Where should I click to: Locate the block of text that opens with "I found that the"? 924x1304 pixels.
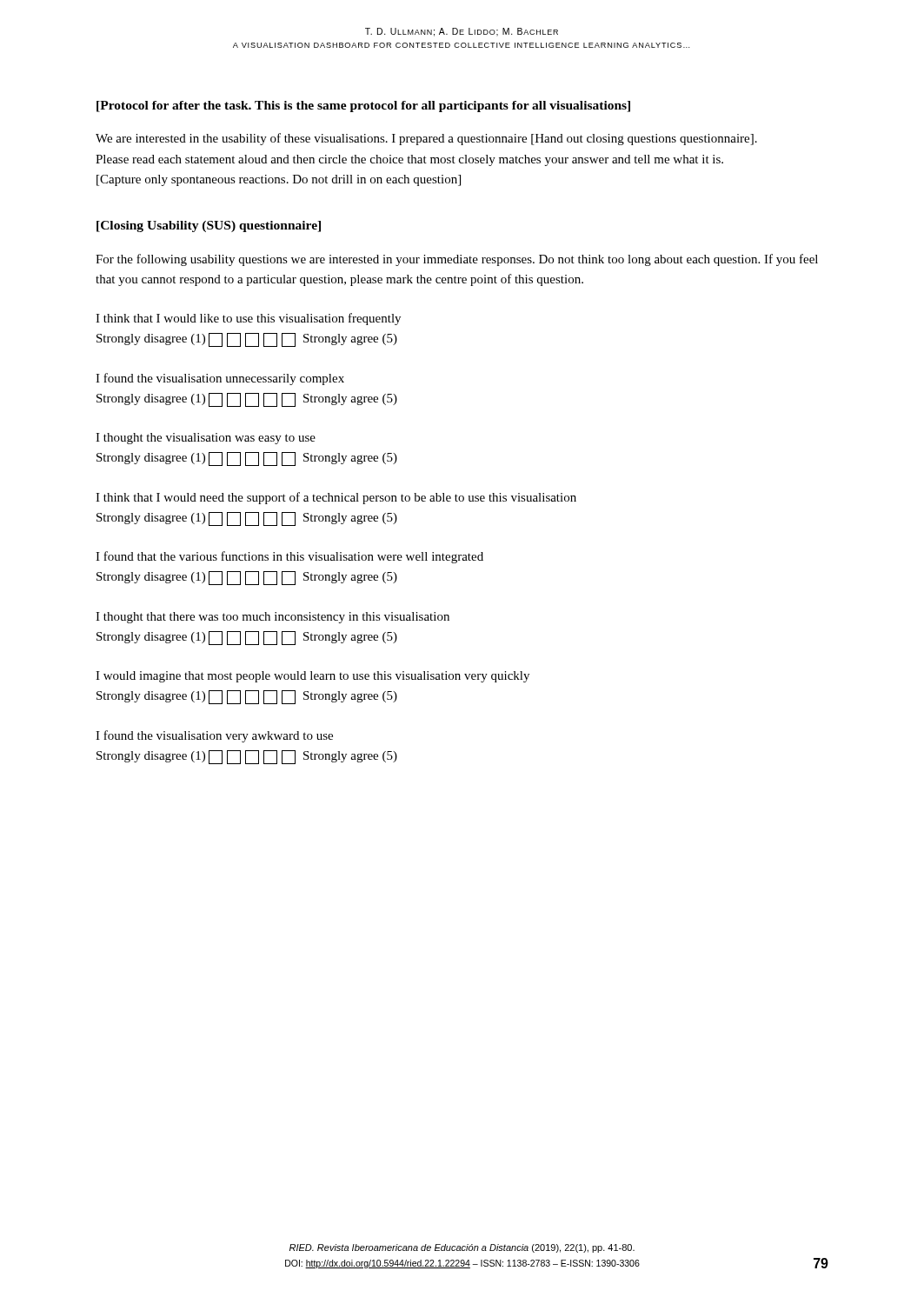[290, 567]
